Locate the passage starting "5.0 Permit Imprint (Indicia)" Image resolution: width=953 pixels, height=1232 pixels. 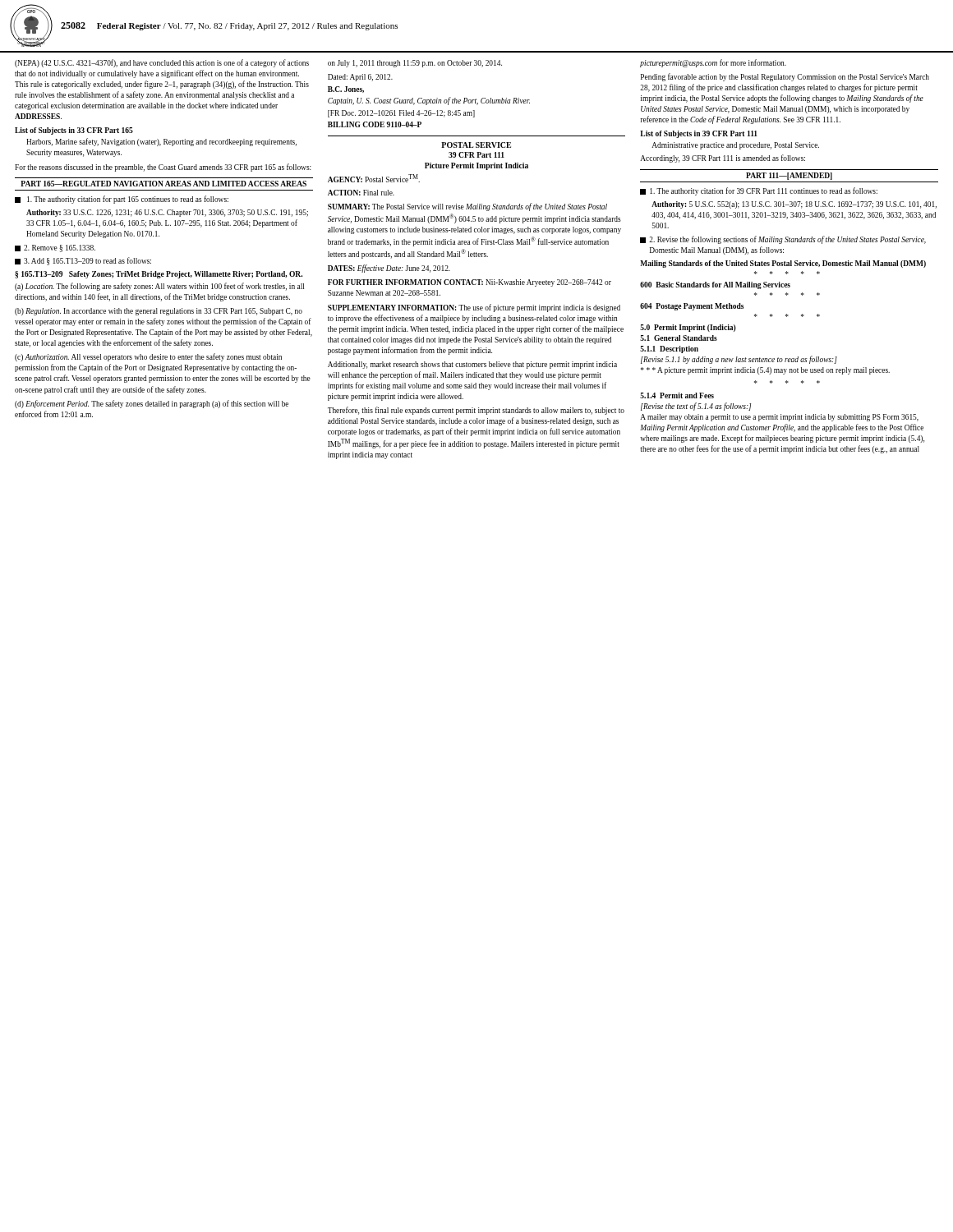pyautogui.click(x=688, y=328)
